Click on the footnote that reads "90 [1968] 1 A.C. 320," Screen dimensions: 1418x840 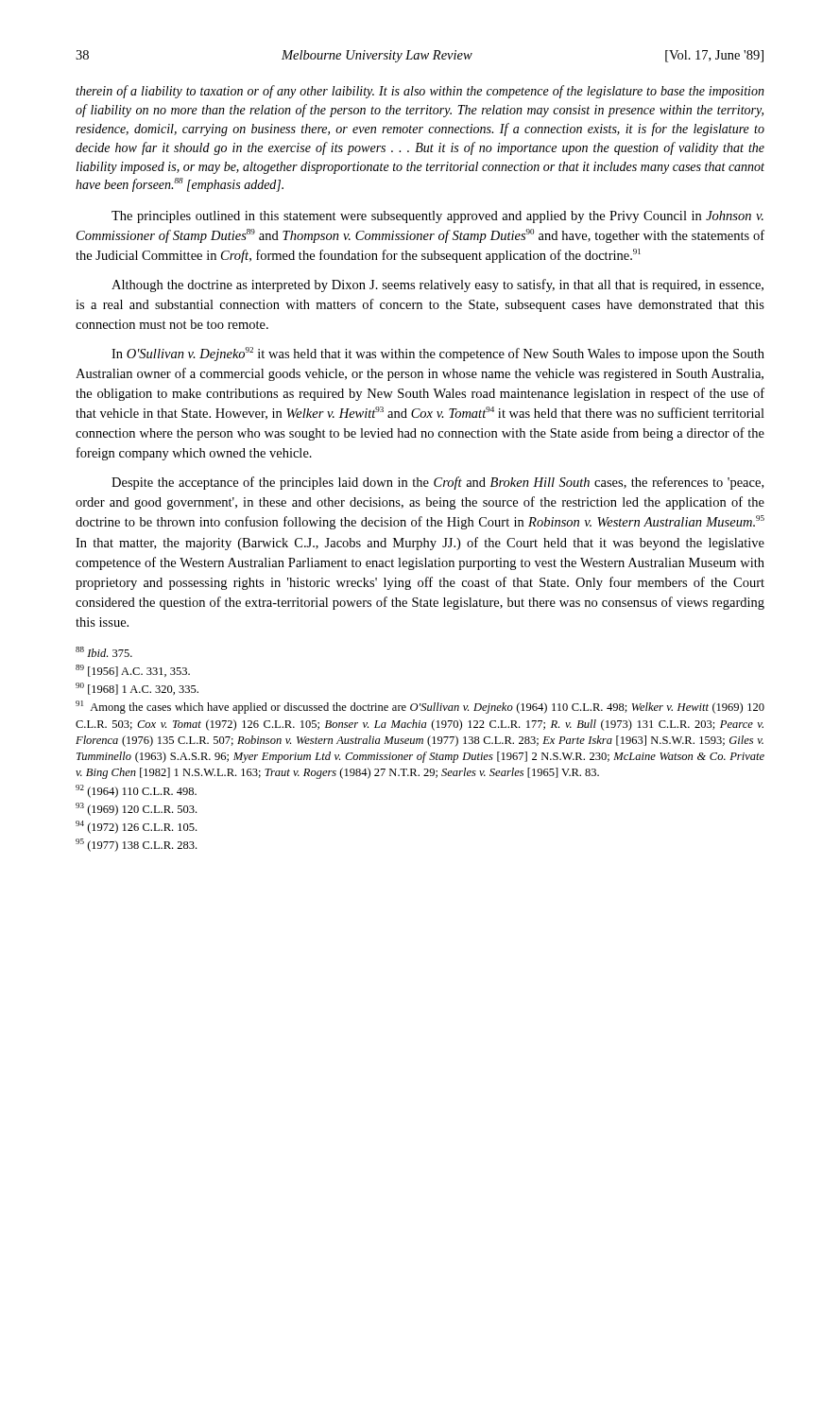click(137, 689)
